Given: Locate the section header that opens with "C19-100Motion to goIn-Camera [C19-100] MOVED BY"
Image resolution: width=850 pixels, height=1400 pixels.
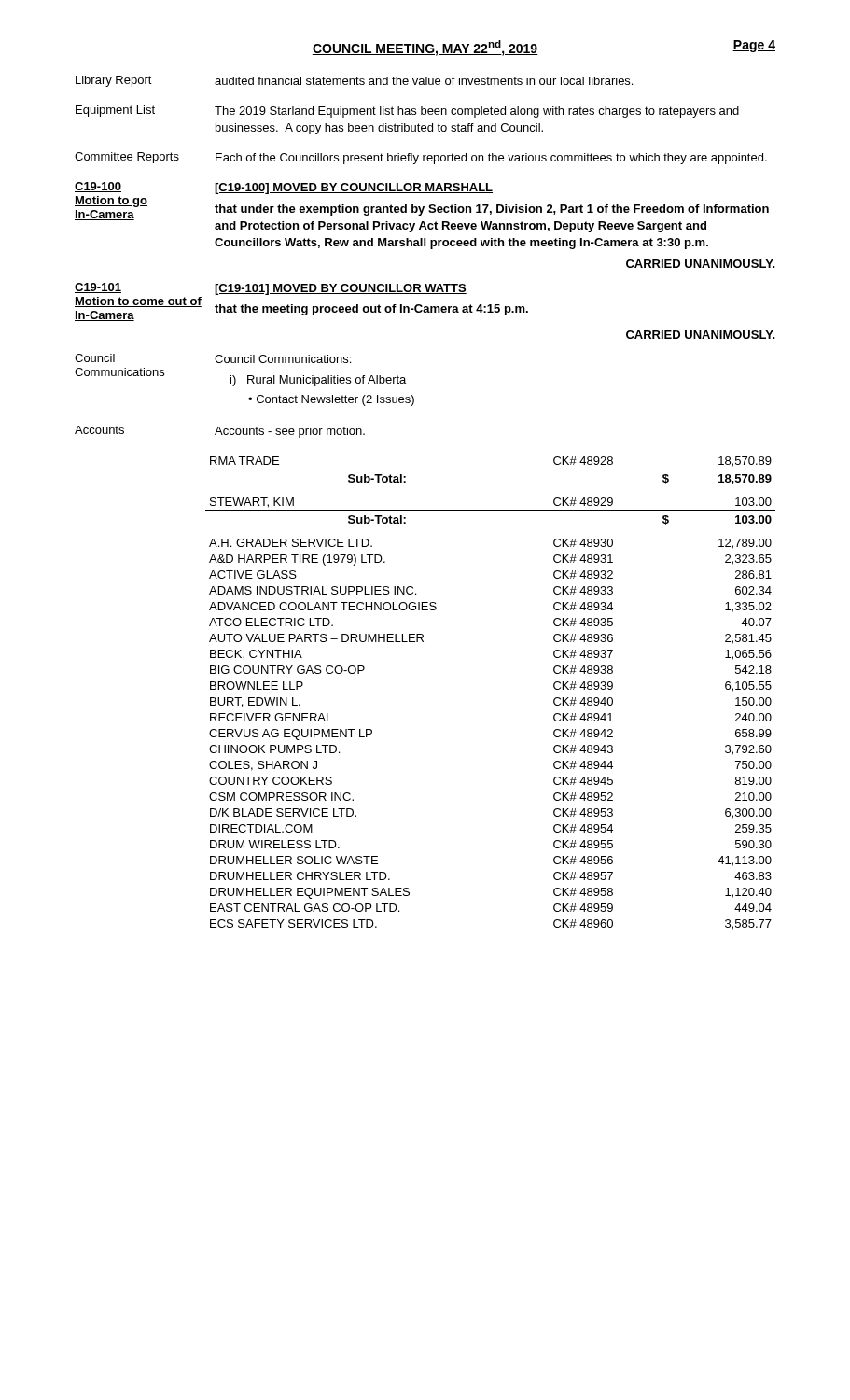Looking at the screenshot, I should click(x=425, y=215).
